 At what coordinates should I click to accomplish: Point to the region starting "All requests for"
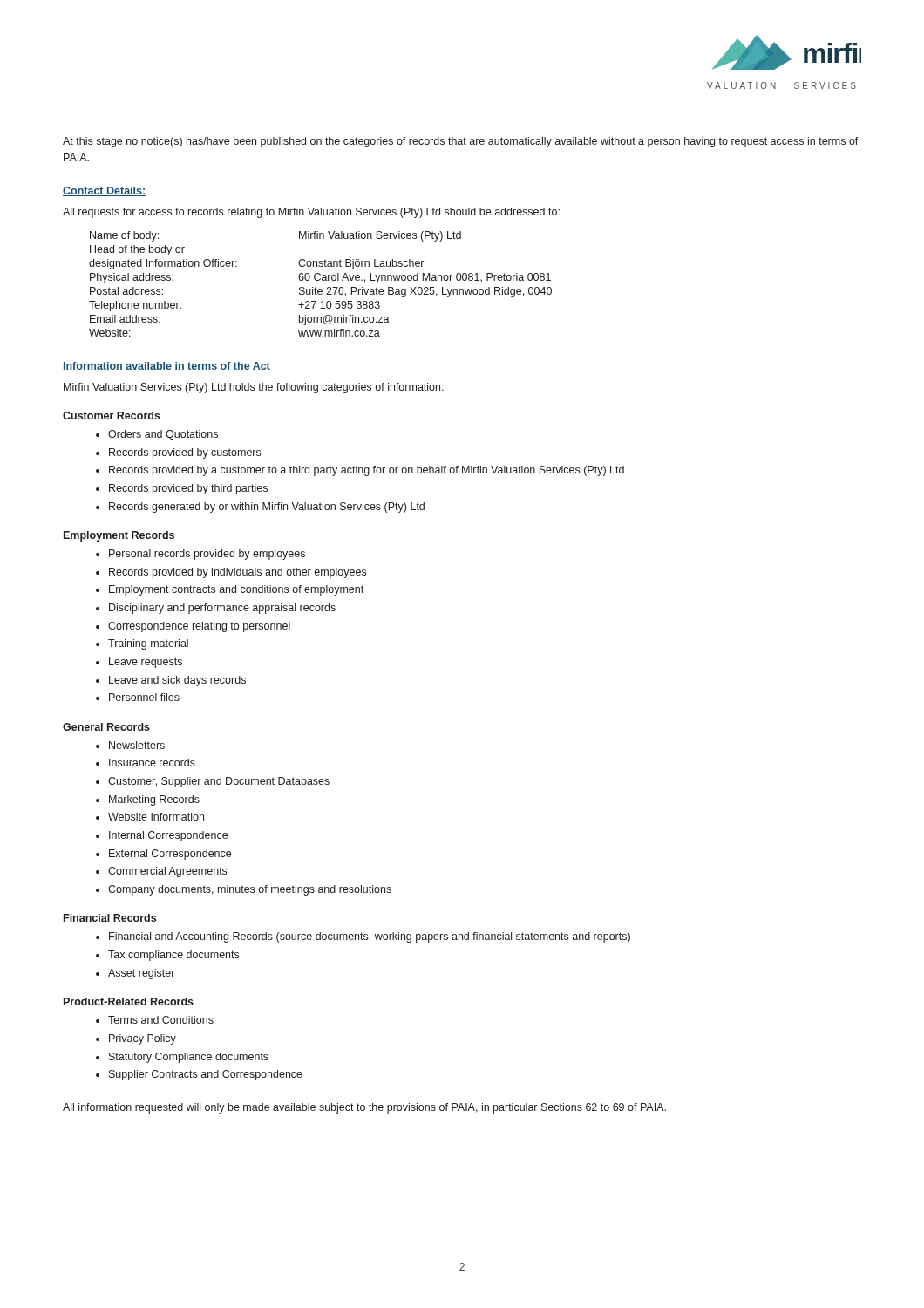(x=312, y=211)
